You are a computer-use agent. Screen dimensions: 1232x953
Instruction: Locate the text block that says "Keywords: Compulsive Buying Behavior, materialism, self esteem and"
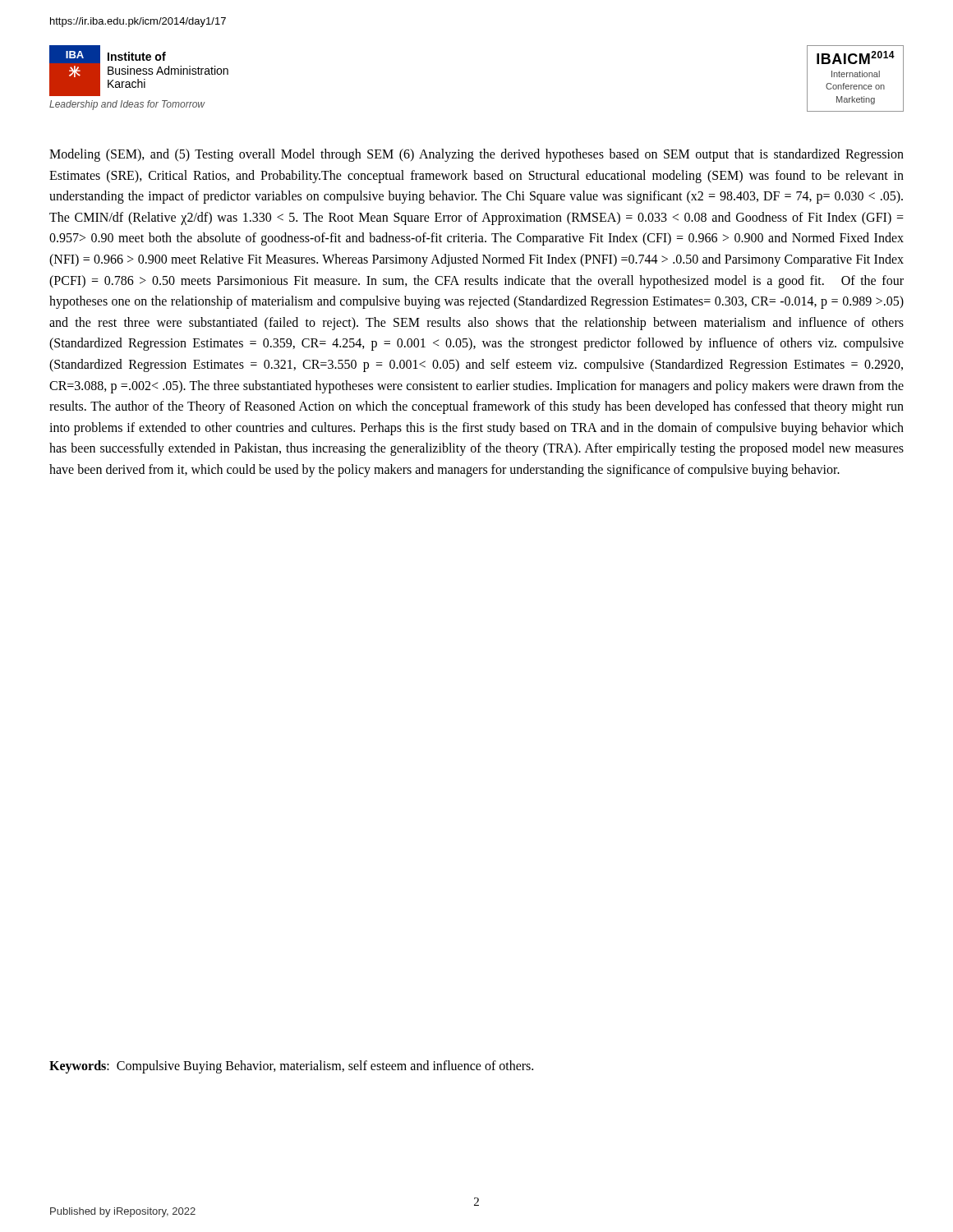click(x=292, y=1066)
